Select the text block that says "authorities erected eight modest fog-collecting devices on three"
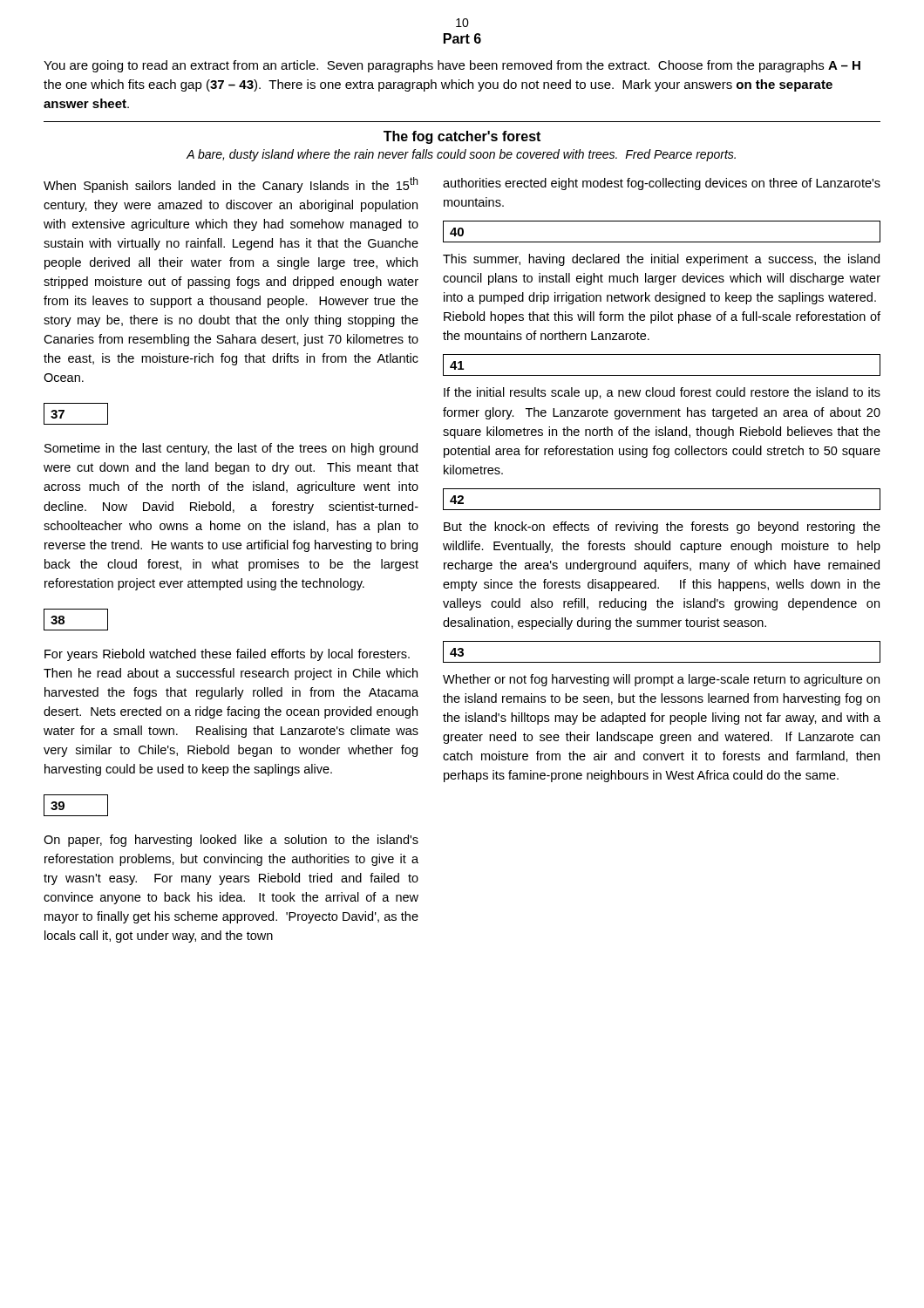The height and width of the screenshot is (1308, 924). point(662,193)
